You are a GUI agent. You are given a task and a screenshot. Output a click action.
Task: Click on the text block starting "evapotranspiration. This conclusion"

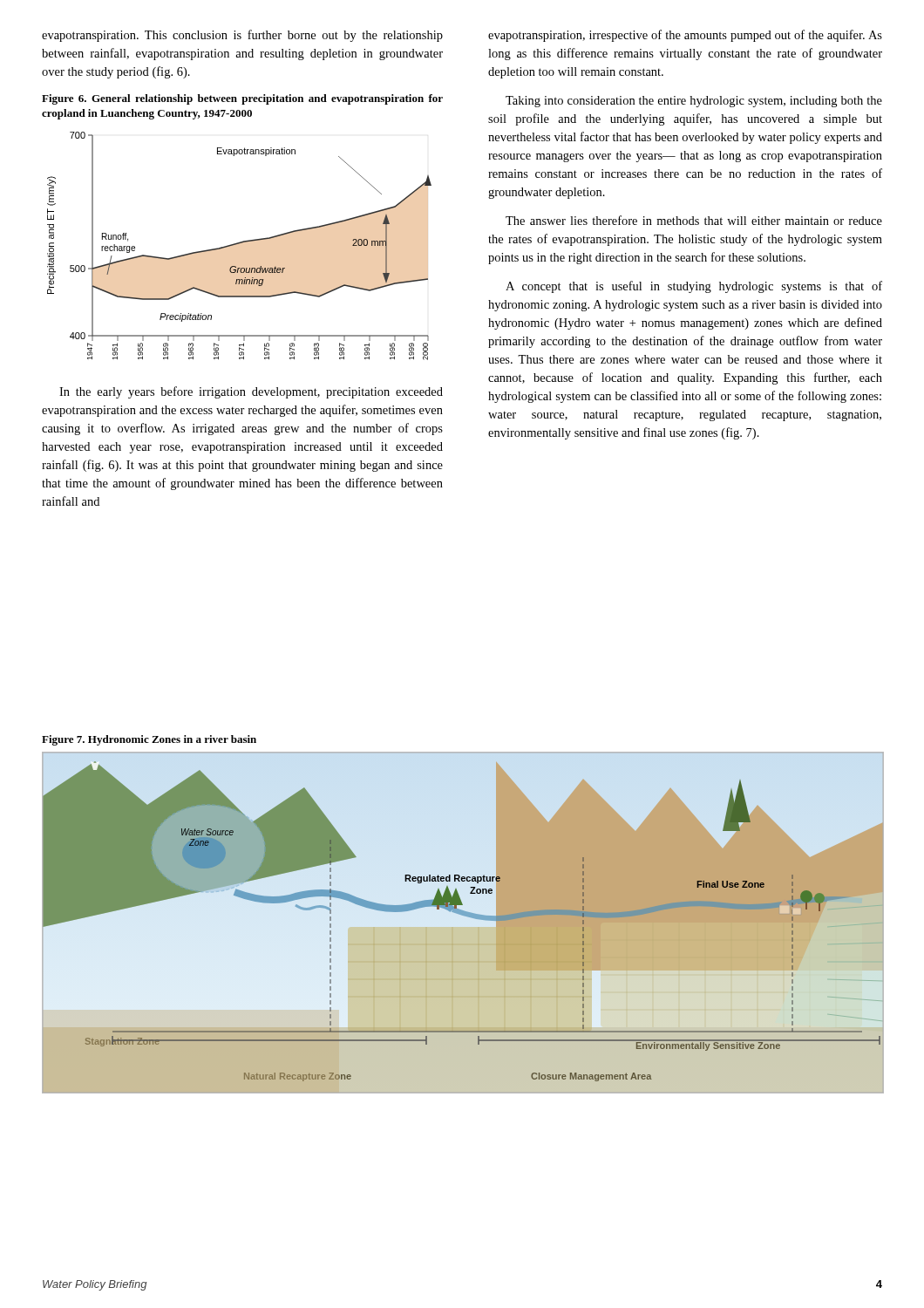[242, 54]
